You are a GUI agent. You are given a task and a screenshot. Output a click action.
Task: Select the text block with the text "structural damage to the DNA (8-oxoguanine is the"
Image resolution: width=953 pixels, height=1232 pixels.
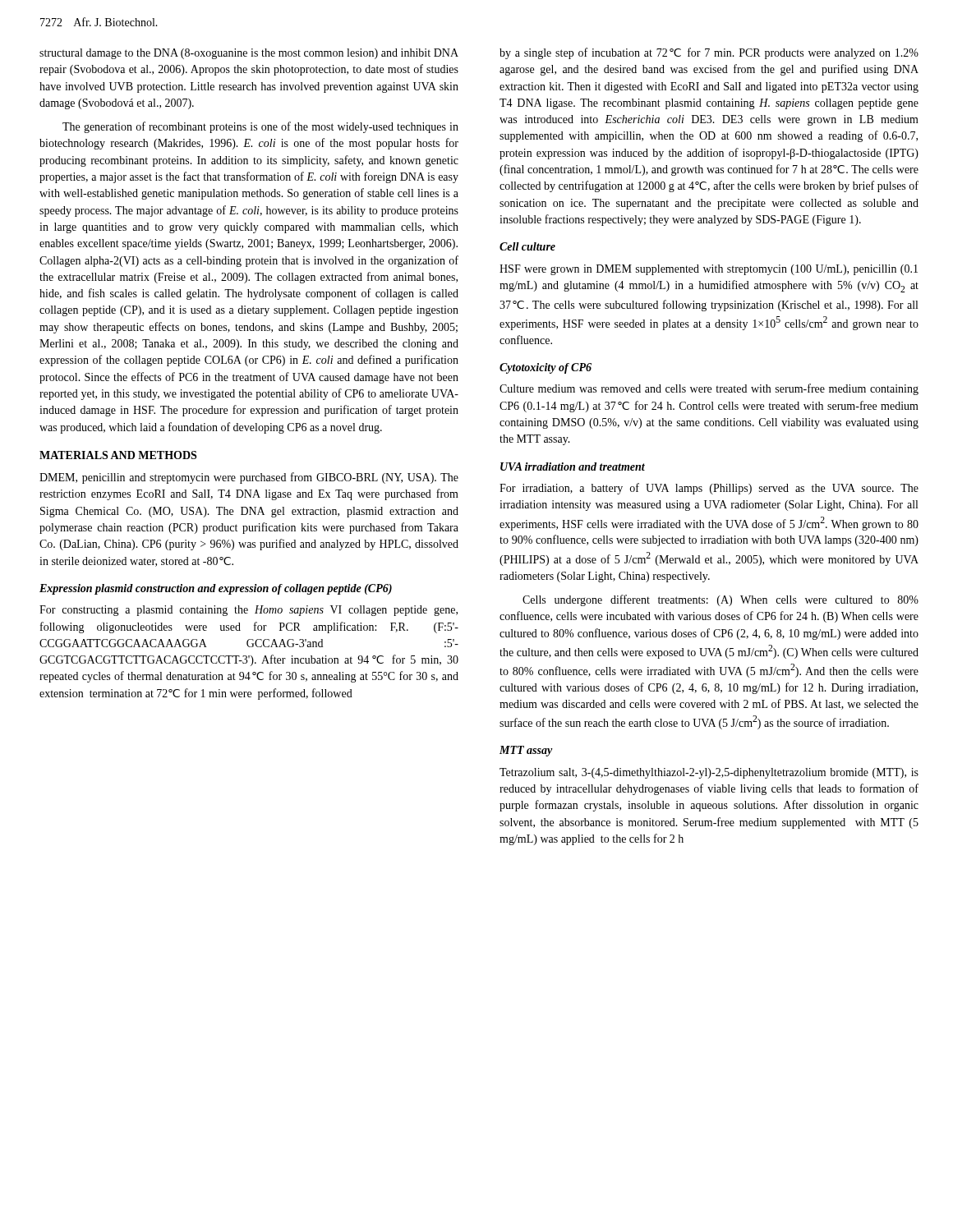click(x=249, y=79)
